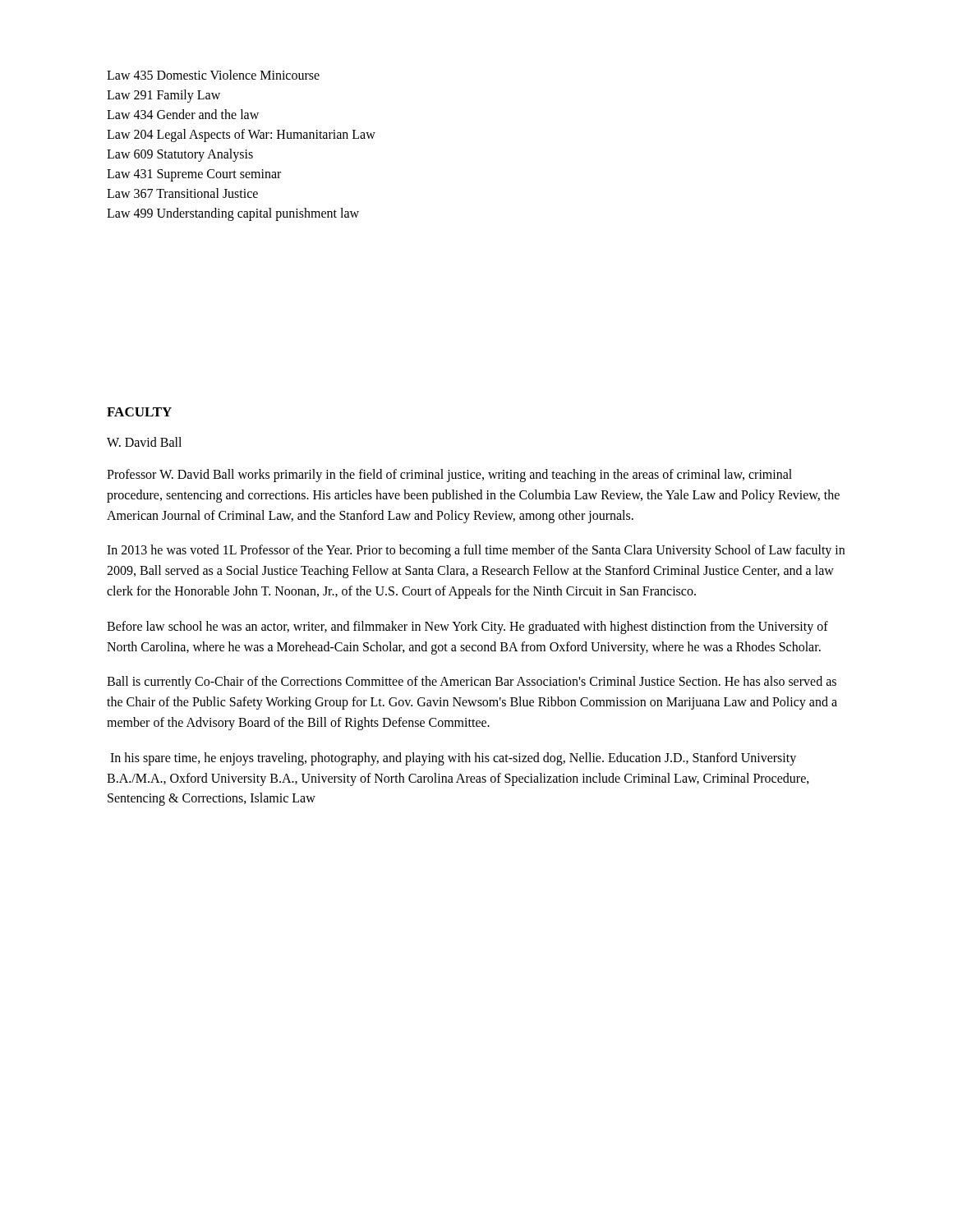953x1232 pixels.
Task: Select the list item that says "Law 609 Statutory Analysis"
Action: [x=180, y=154]
